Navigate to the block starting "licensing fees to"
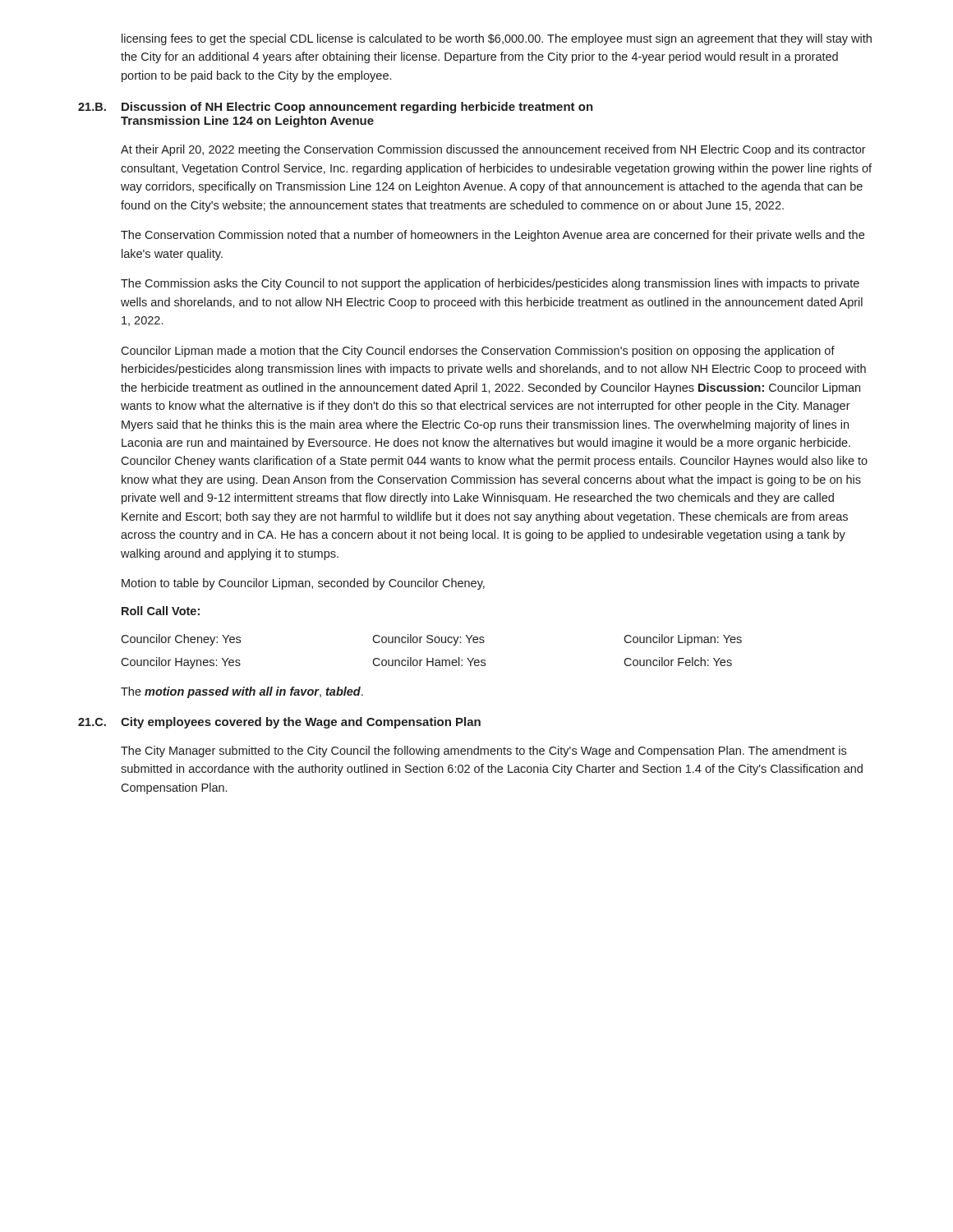Viewport: 953px width, 1232px height. click(497, 57)
